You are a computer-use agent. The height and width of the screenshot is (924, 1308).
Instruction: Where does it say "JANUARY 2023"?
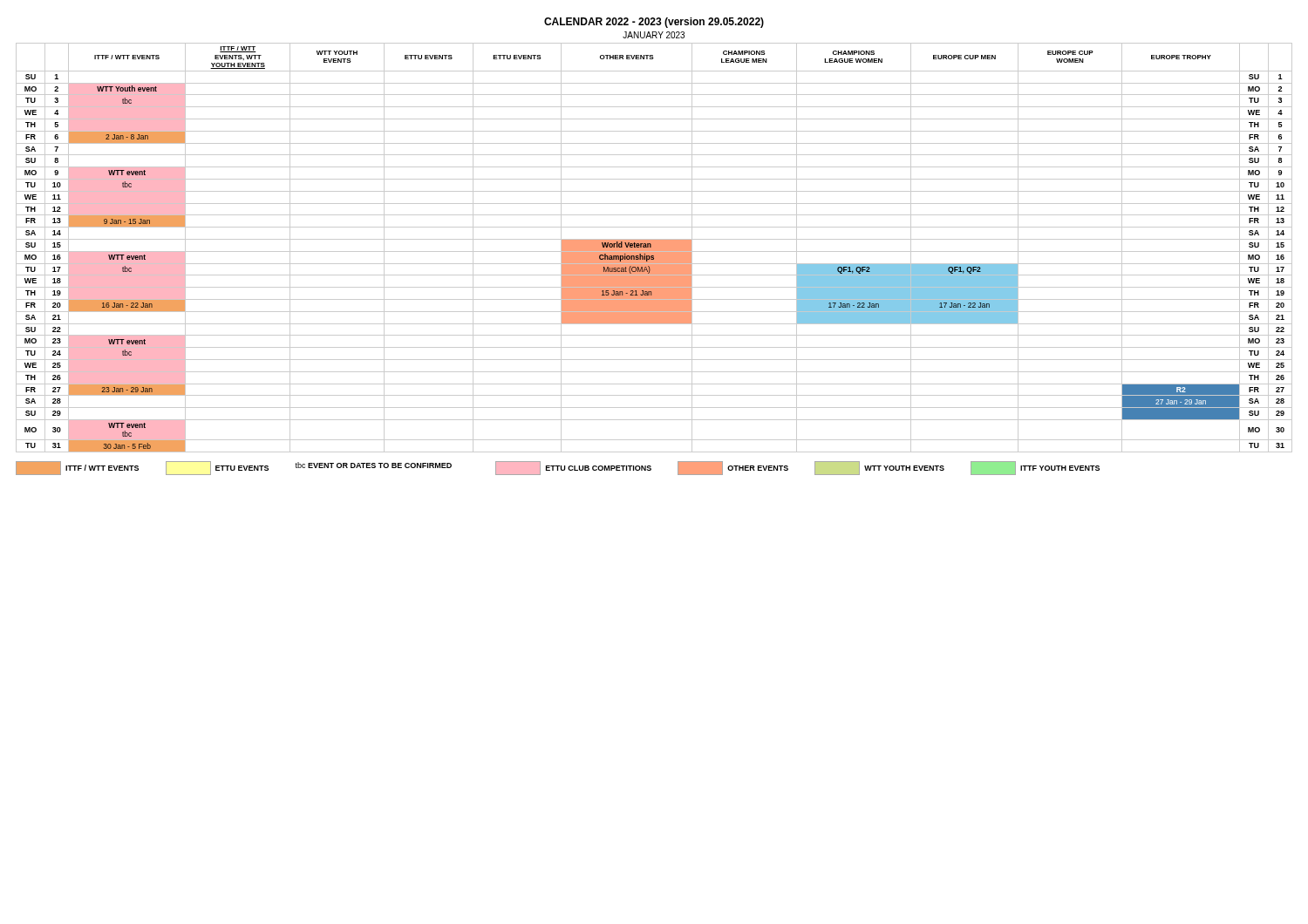[654, 35]
